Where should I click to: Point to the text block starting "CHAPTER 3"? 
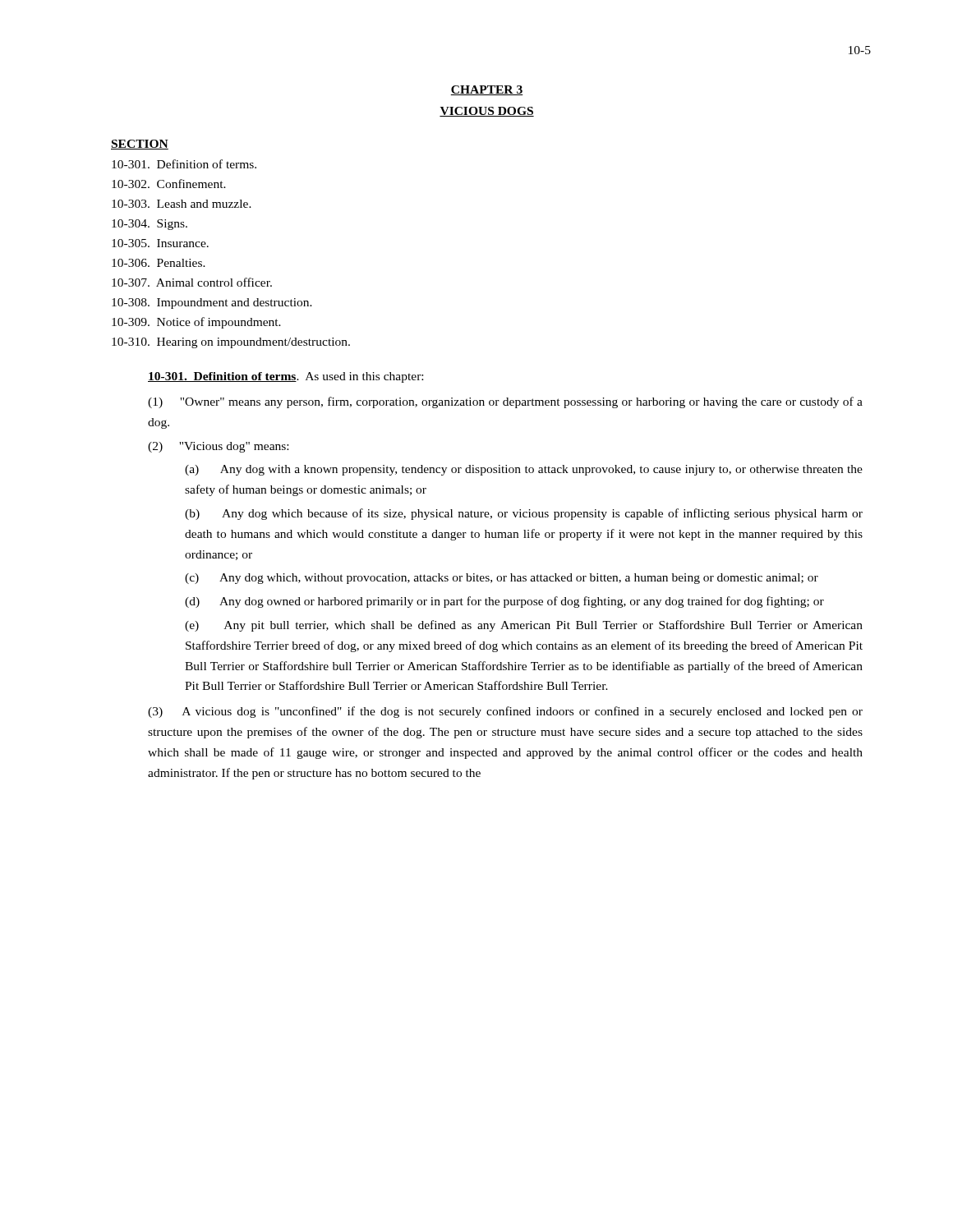(x=487, y=89)
